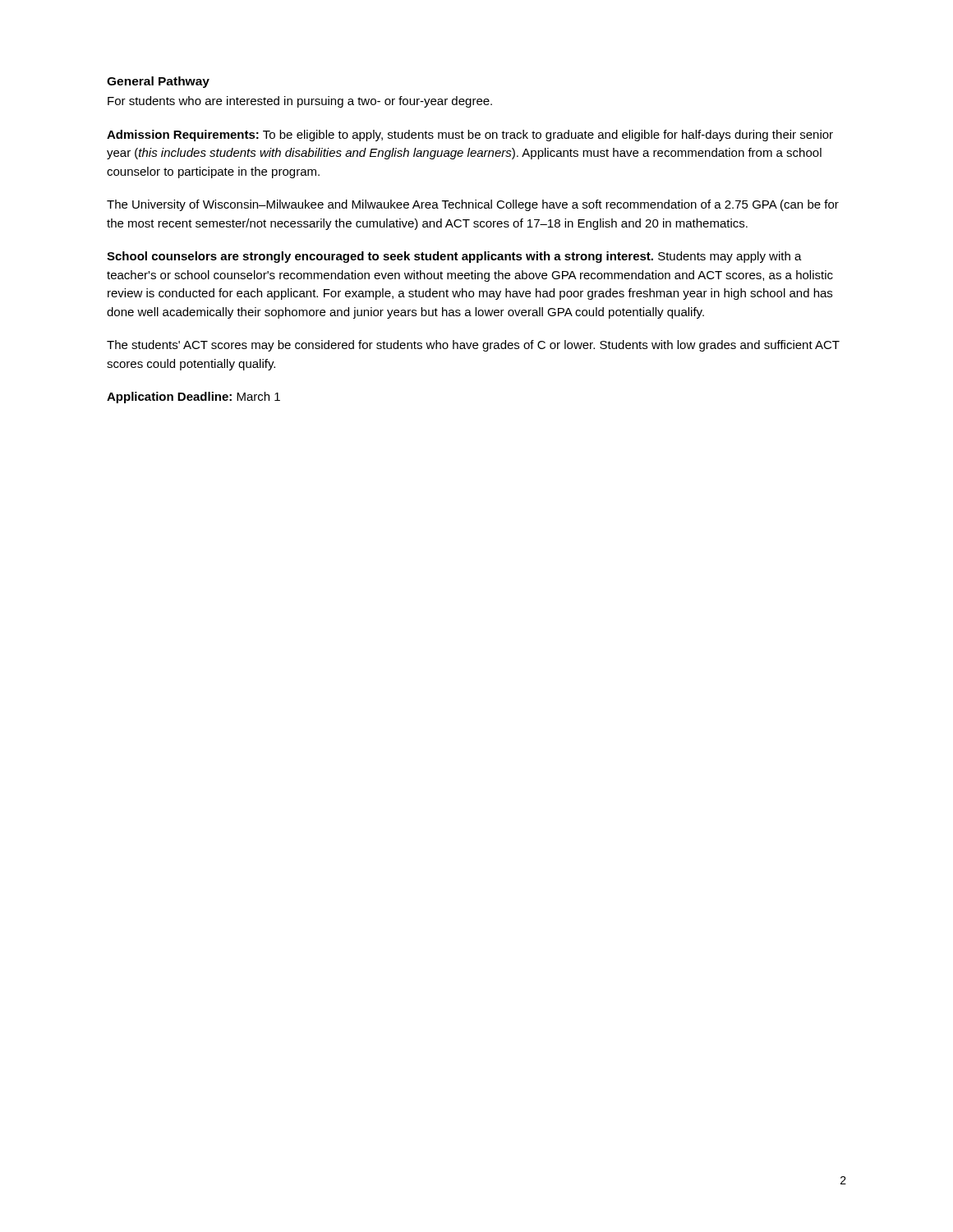Point to the passage starting "The University of"

[x=473, y=213]
